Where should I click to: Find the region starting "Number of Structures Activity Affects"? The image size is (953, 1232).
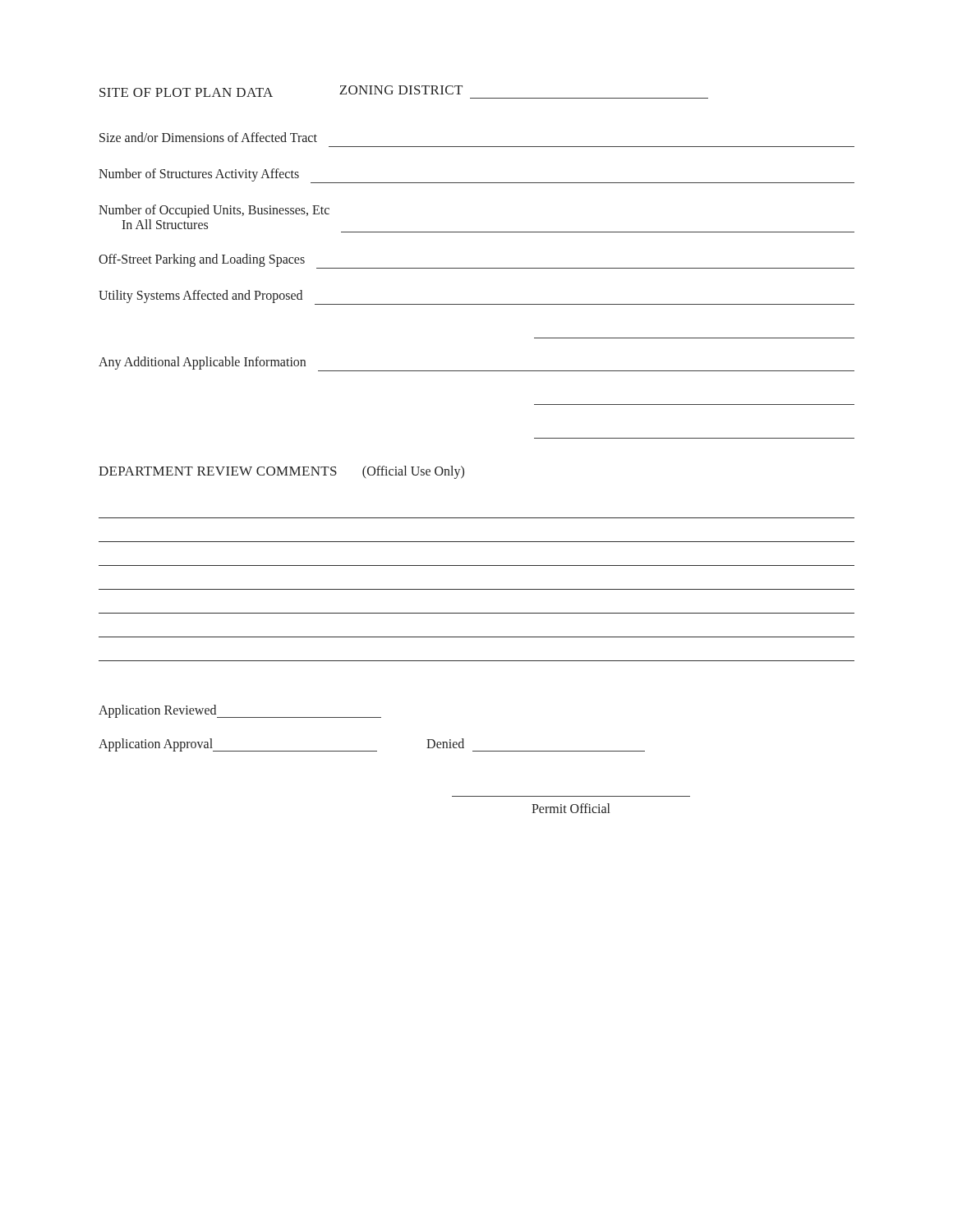pos(476,175)
